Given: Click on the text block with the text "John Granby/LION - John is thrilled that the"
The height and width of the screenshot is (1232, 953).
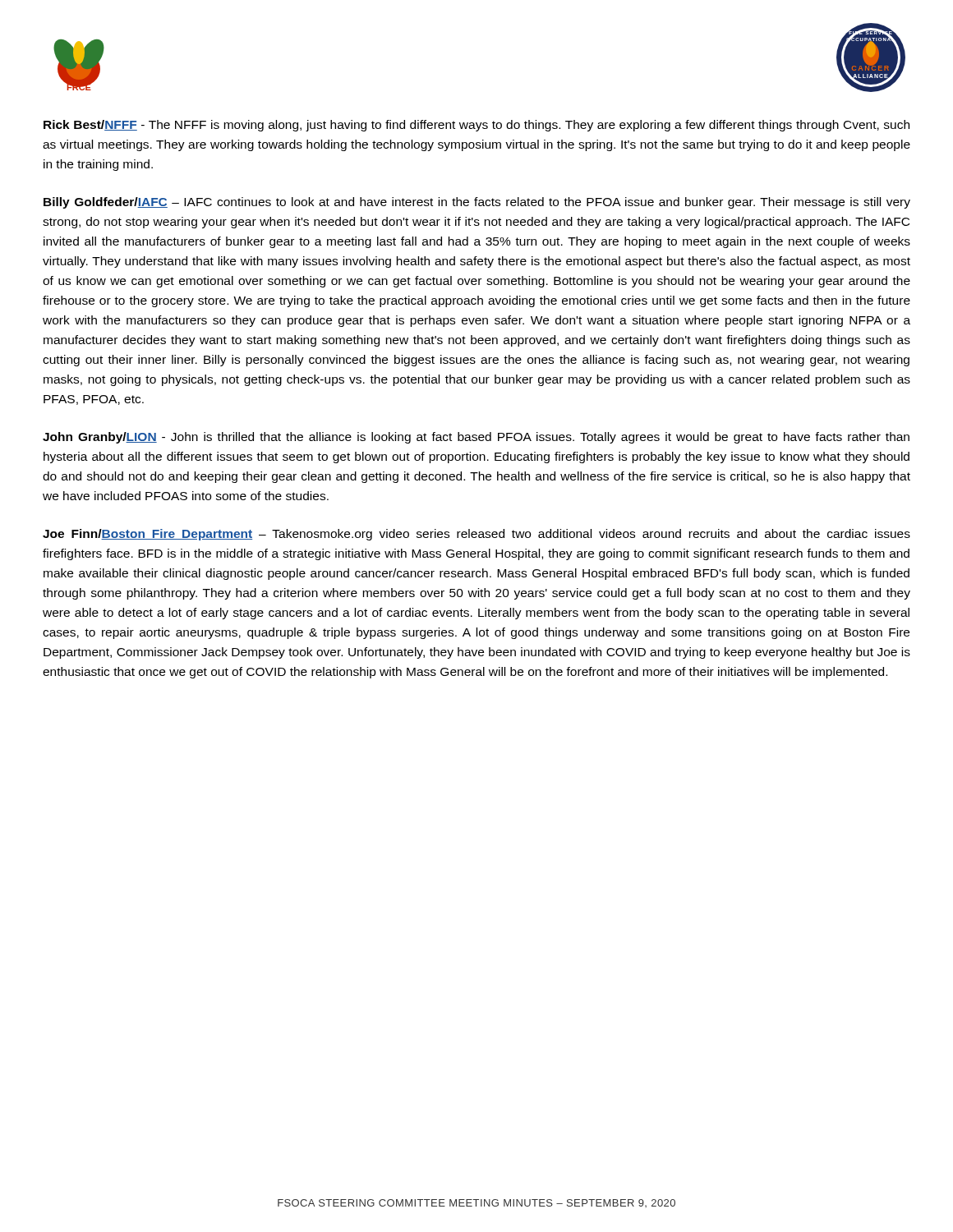Looking at the screenshot, I should (476, 466).
